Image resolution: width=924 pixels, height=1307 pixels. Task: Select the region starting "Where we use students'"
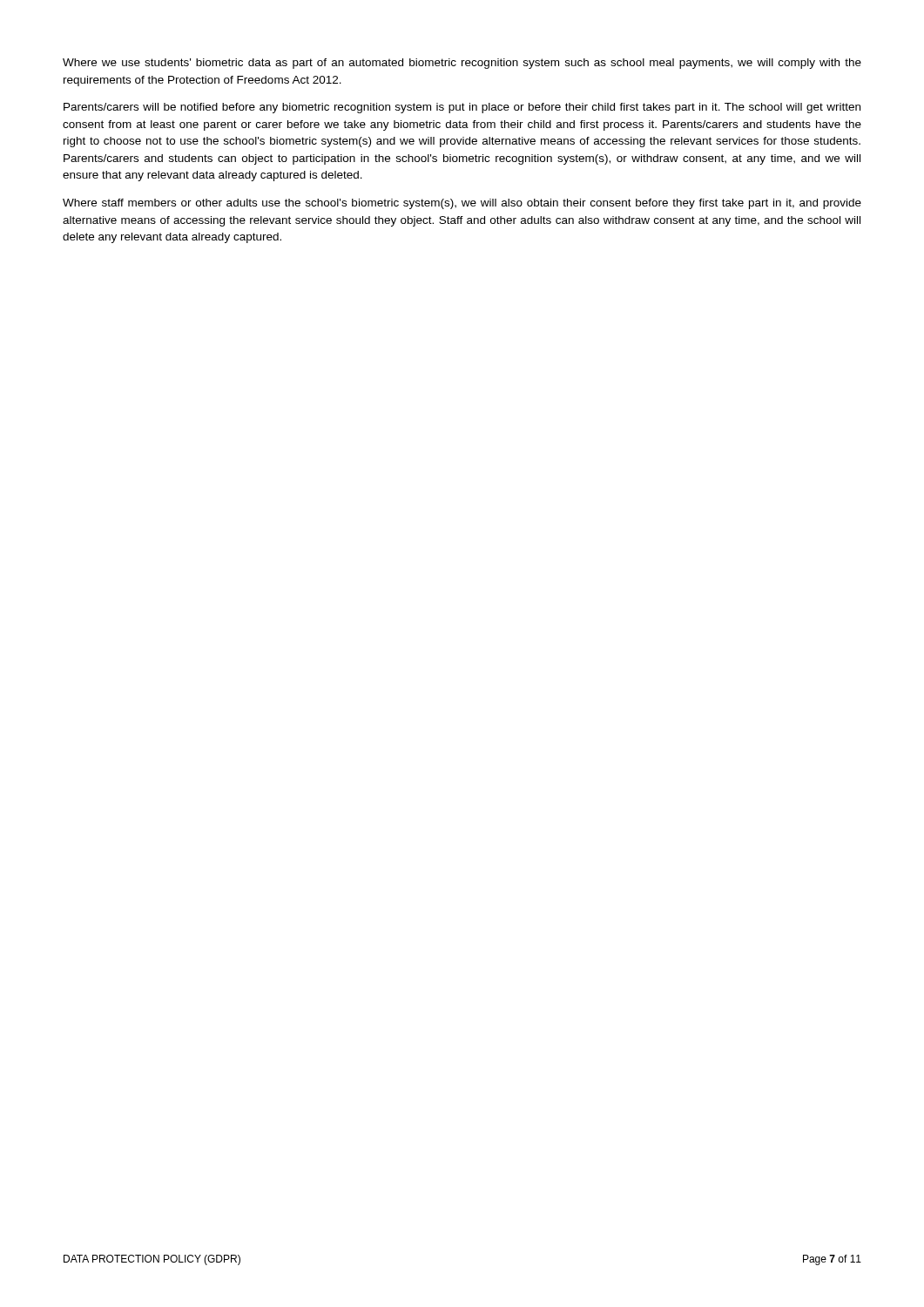(462, 71)
